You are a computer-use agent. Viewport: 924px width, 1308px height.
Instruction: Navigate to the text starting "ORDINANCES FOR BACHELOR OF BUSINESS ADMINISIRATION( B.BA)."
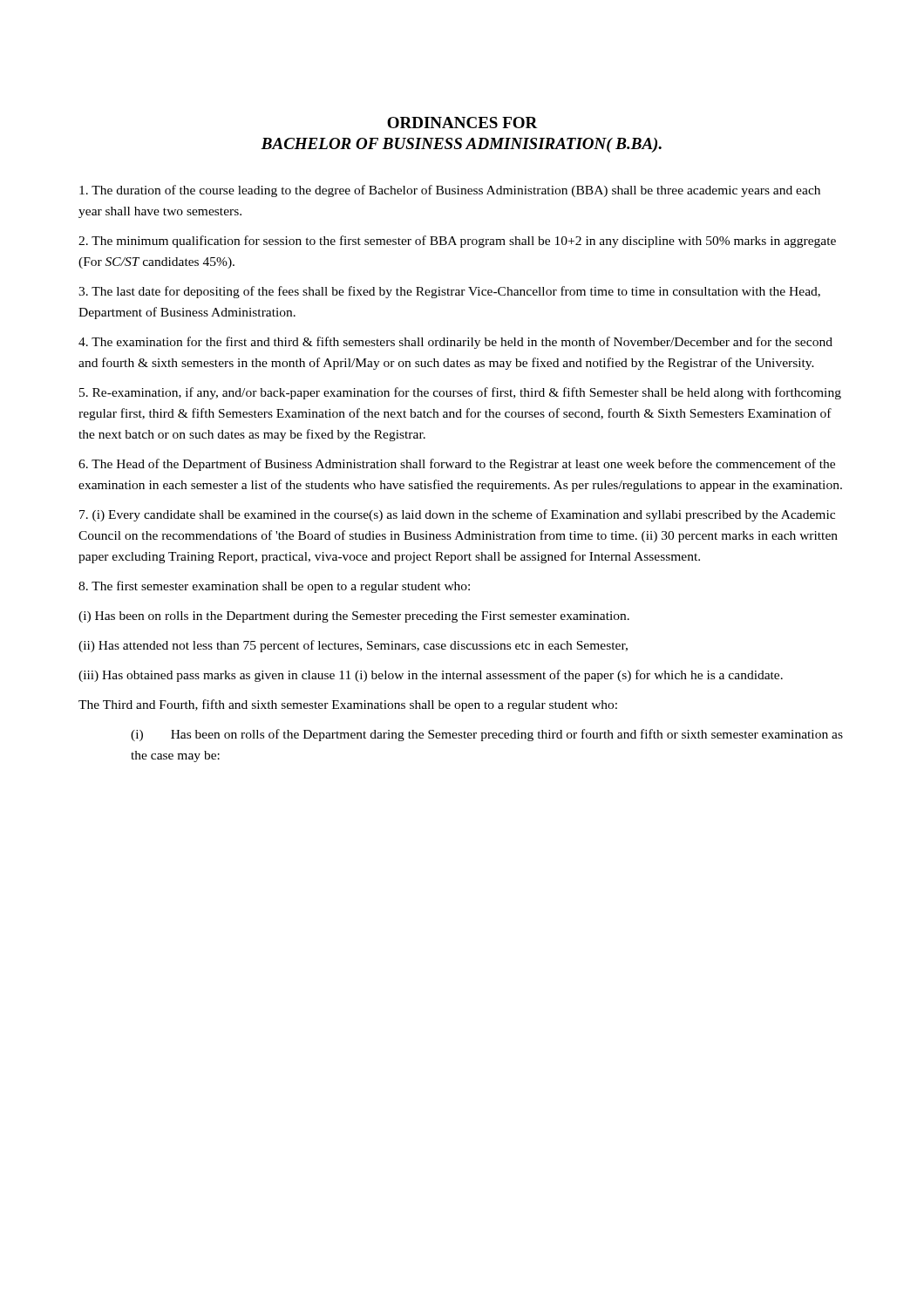point(462,133)
